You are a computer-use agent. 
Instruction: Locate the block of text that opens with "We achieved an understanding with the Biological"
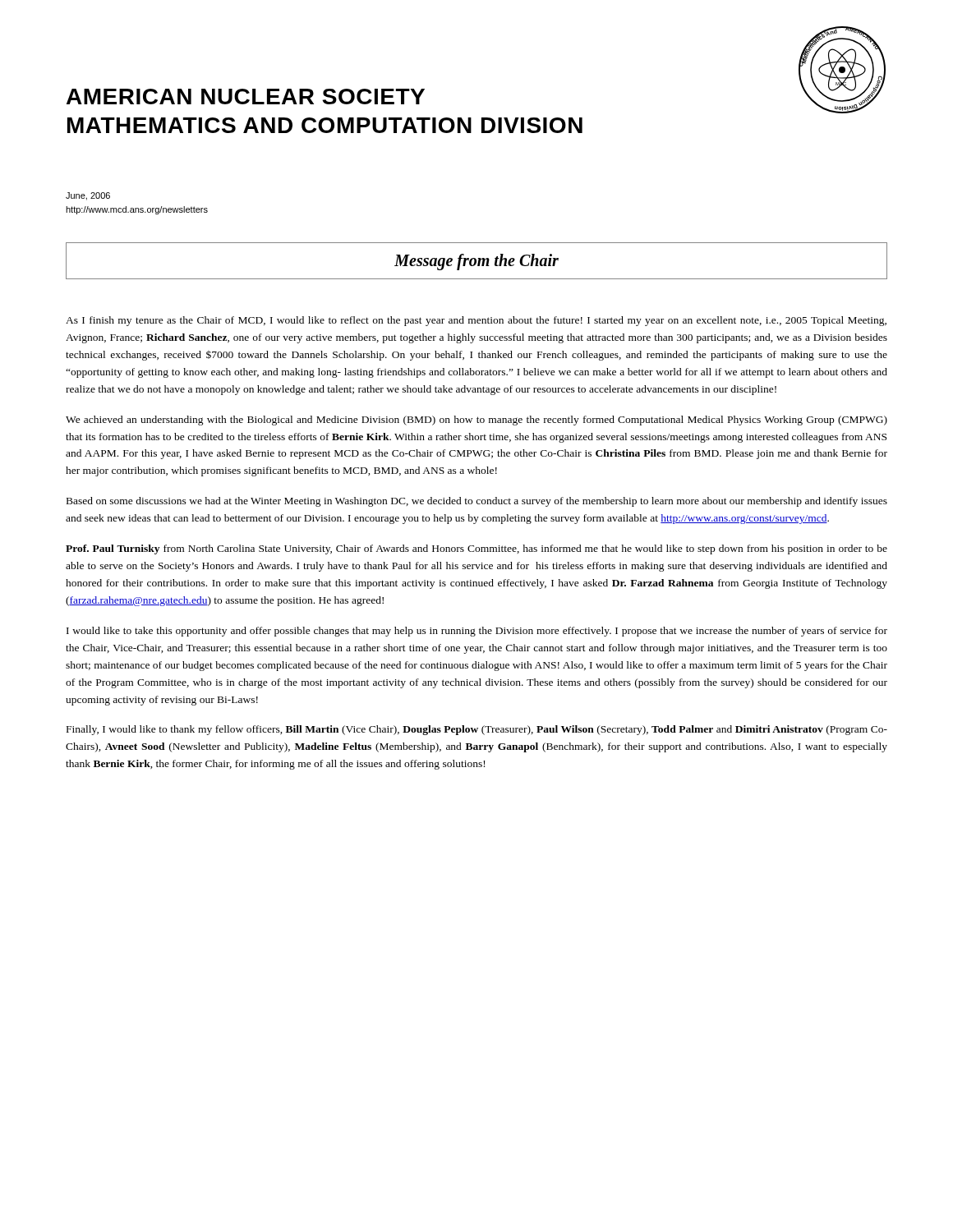coord(476,445)
